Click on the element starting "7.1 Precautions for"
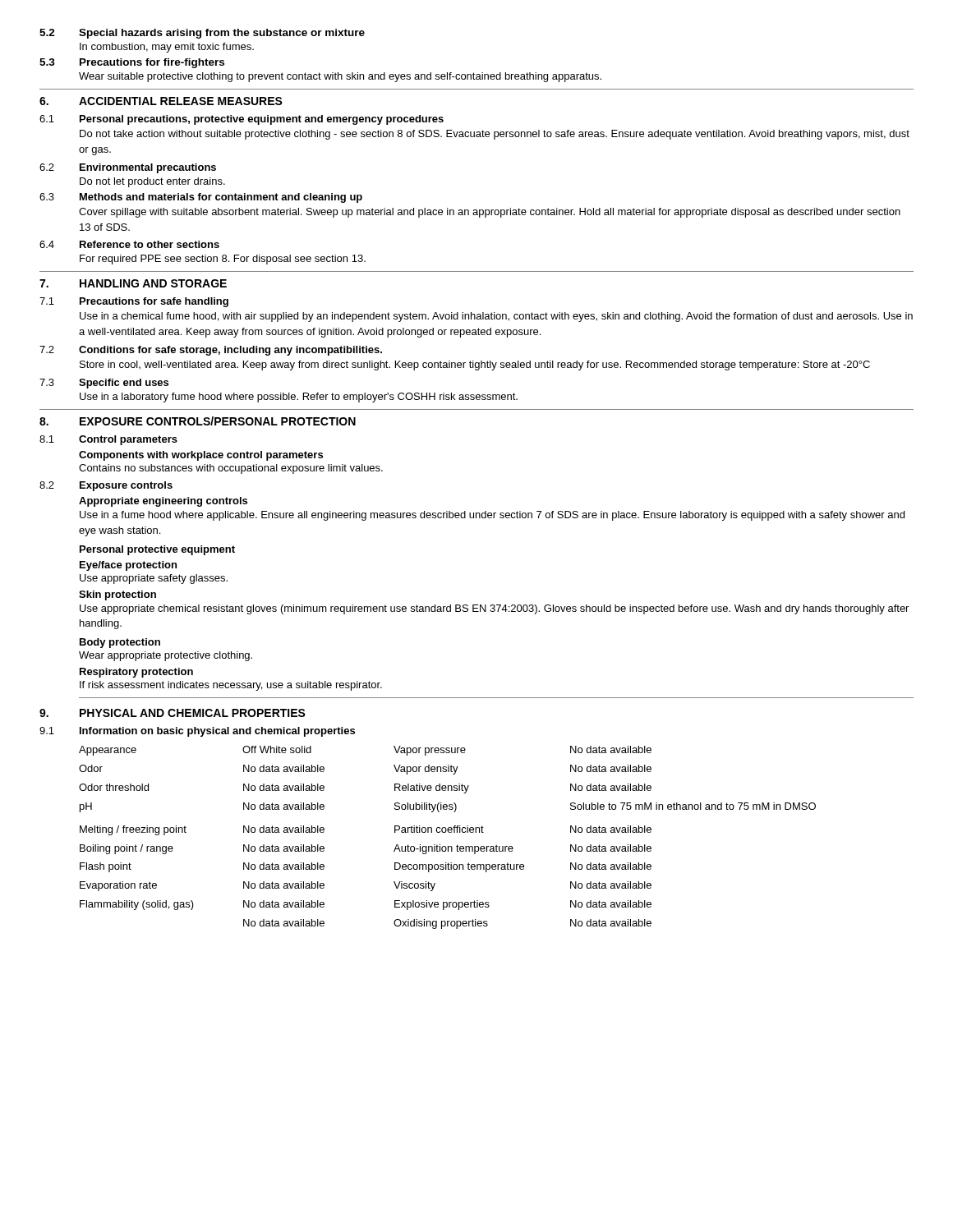953x1232 pixels. (134, 301)
